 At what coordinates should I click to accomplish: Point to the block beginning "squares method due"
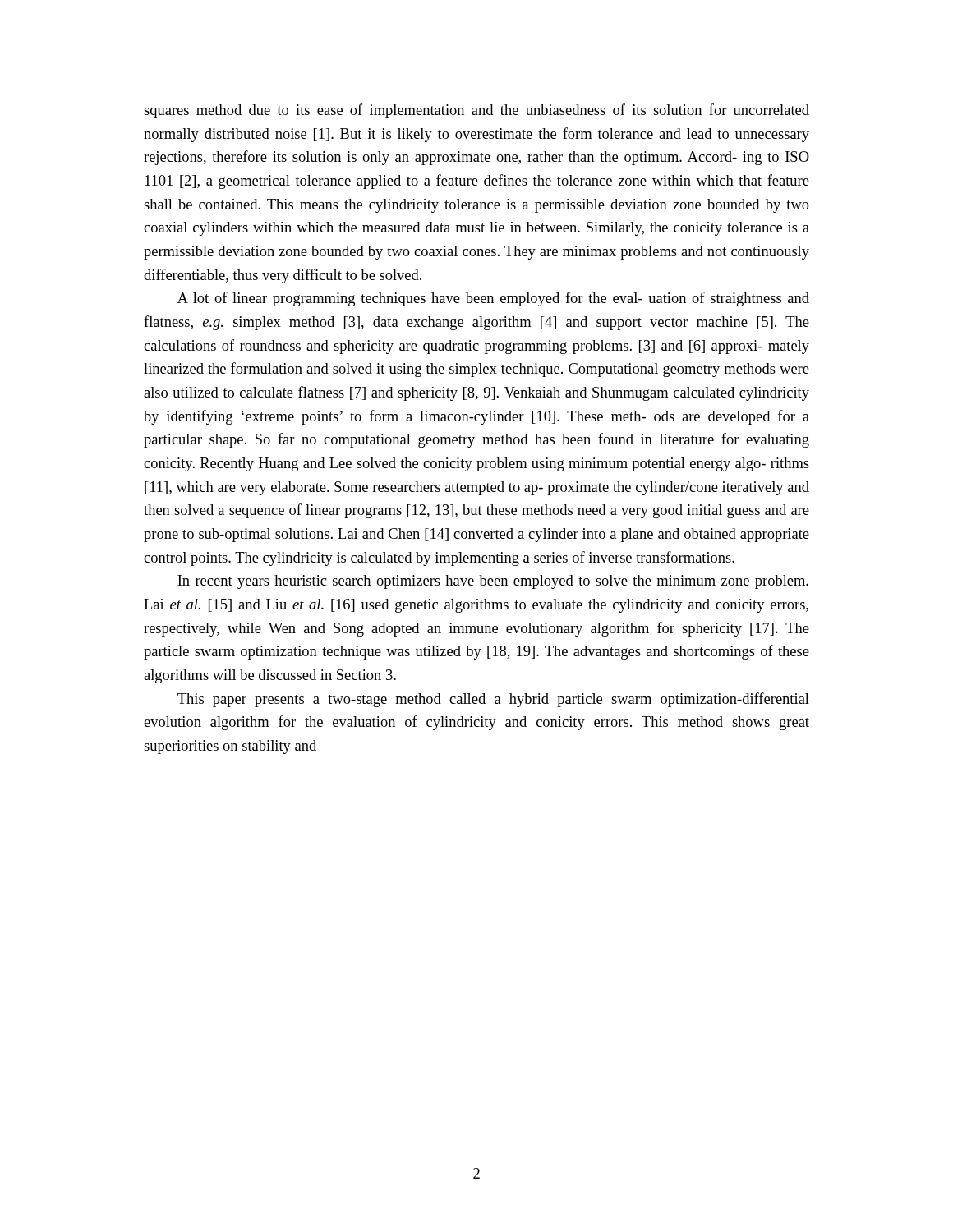point(476,193)
